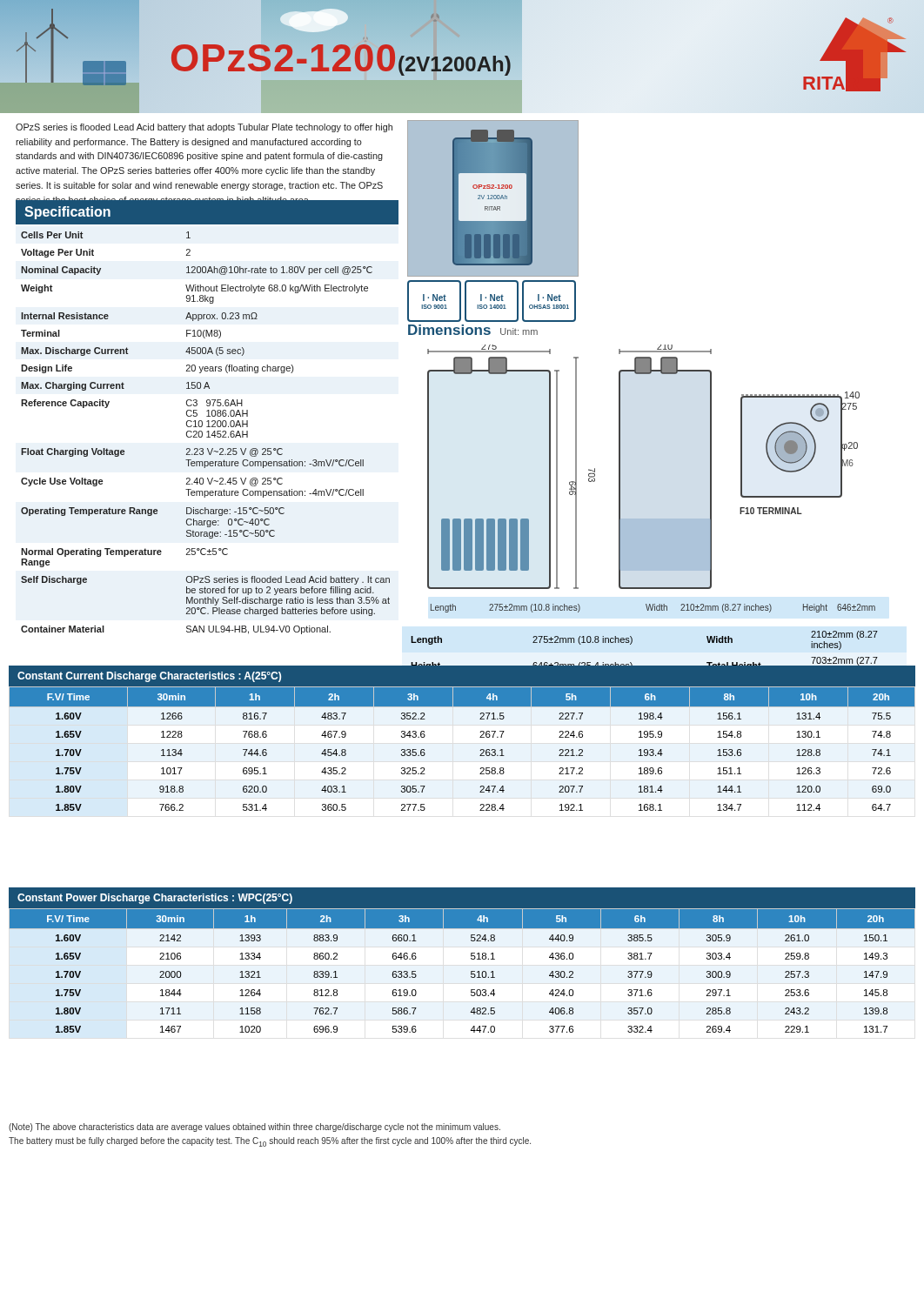Navigate to the region starting "Constant Current Discharge Characteristics"
Viewport: 924px width, 1305px height.
point(150,676)
